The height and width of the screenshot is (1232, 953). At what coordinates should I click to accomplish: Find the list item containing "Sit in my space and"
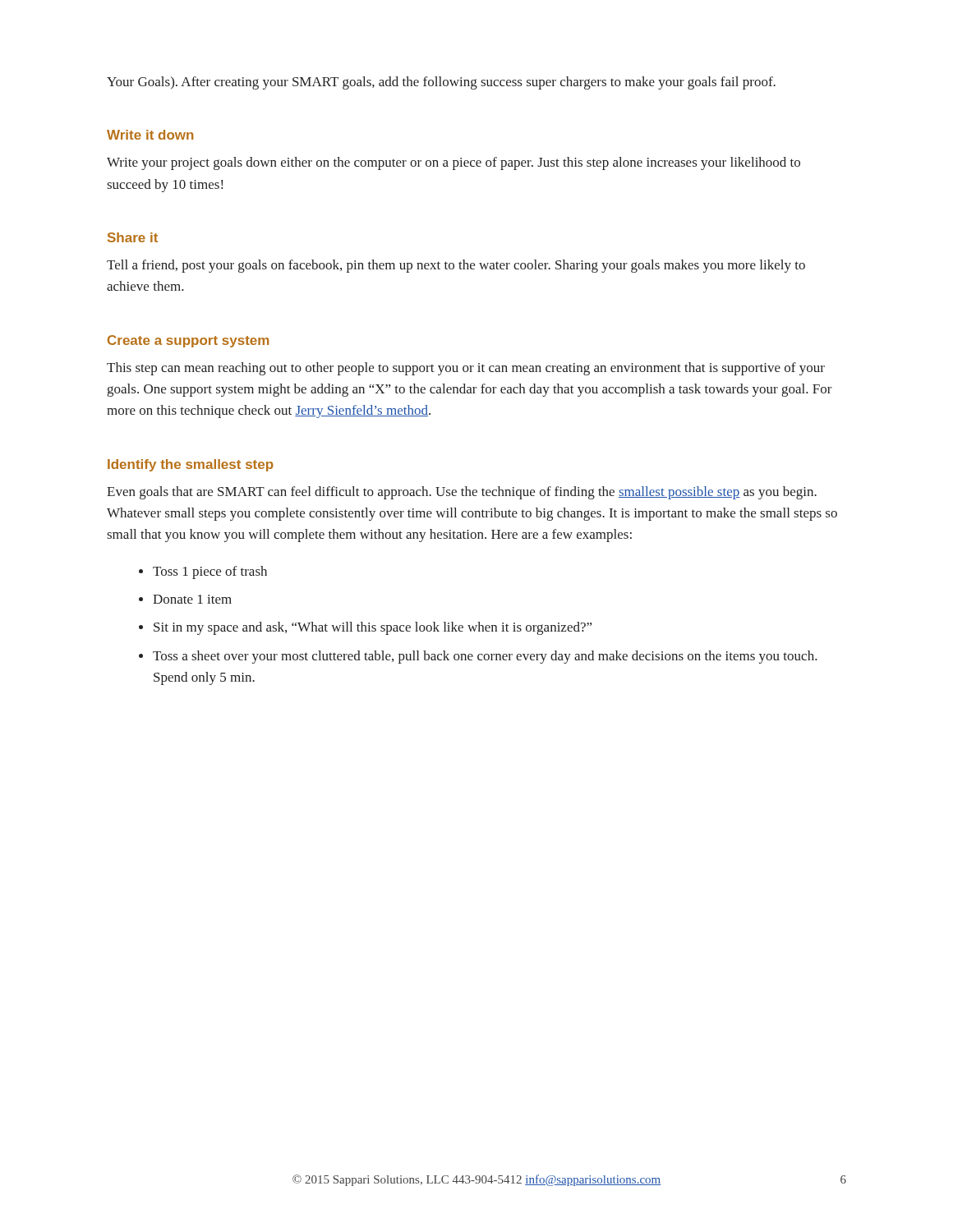(491, 628)
